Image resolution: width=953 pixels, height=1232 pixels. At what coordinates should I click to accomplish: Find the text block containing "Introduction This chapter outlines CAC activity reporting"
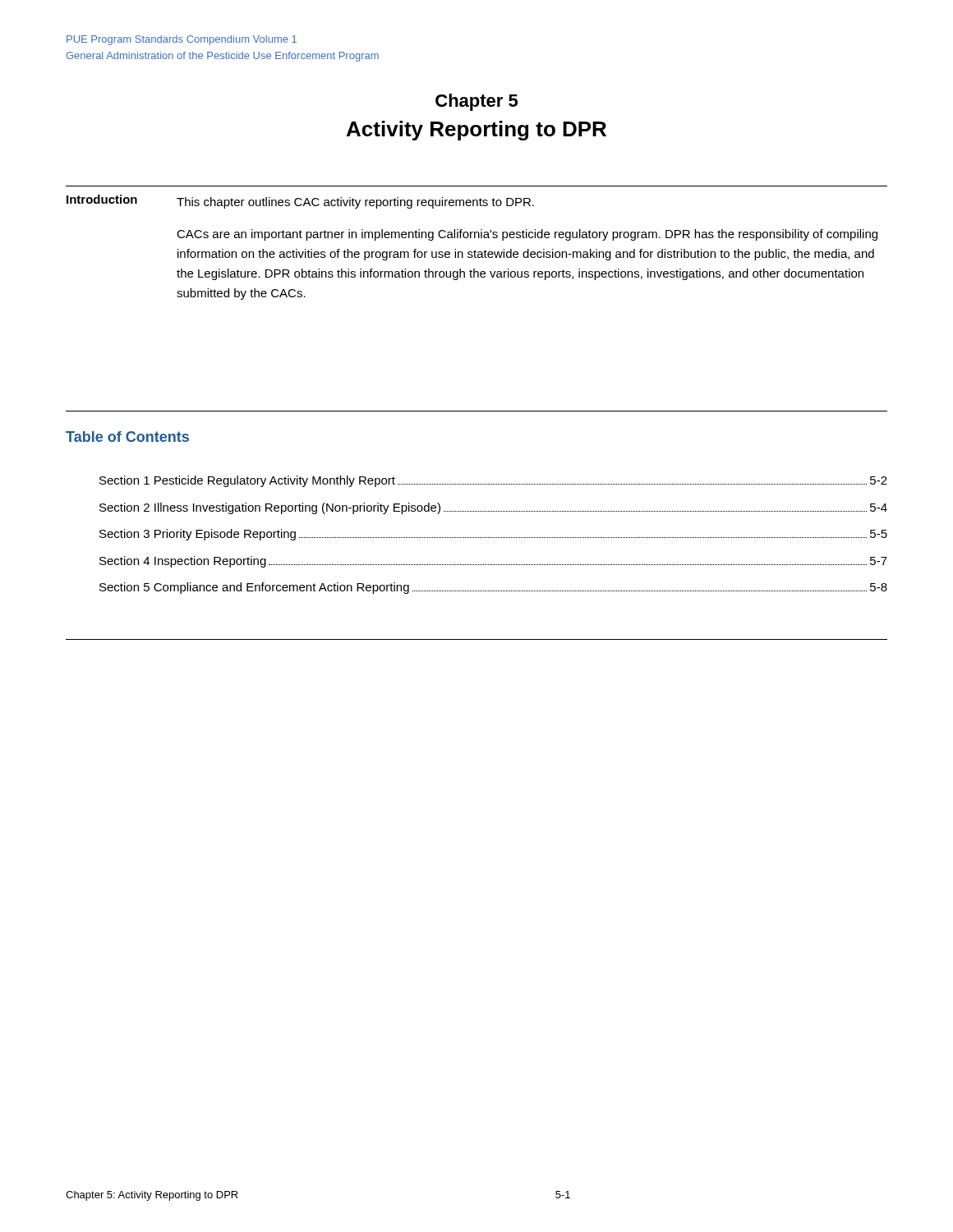coord(476,248)
